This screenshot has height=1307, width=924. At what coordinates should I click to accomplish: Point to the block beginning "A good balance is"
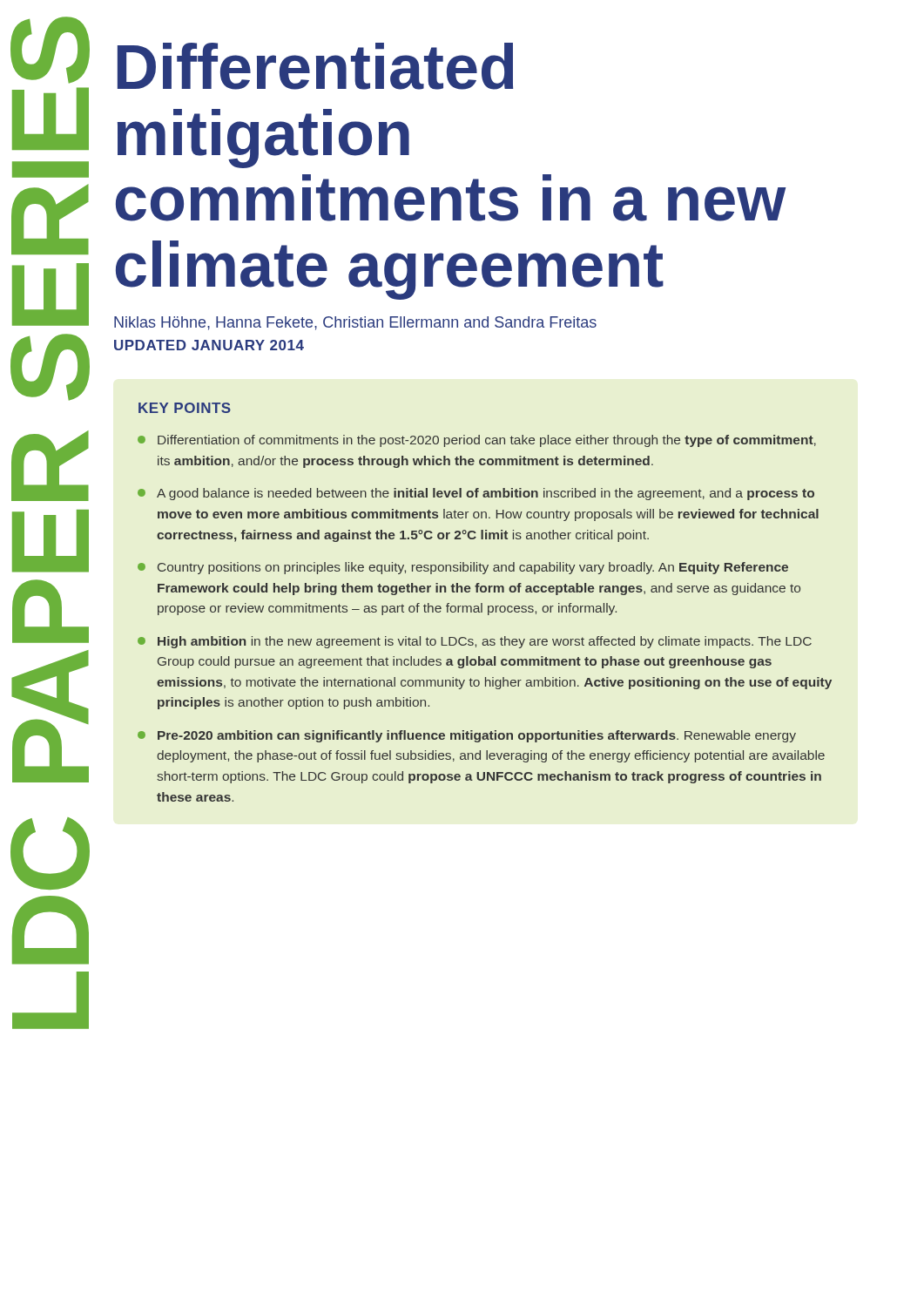pos(488,514)
